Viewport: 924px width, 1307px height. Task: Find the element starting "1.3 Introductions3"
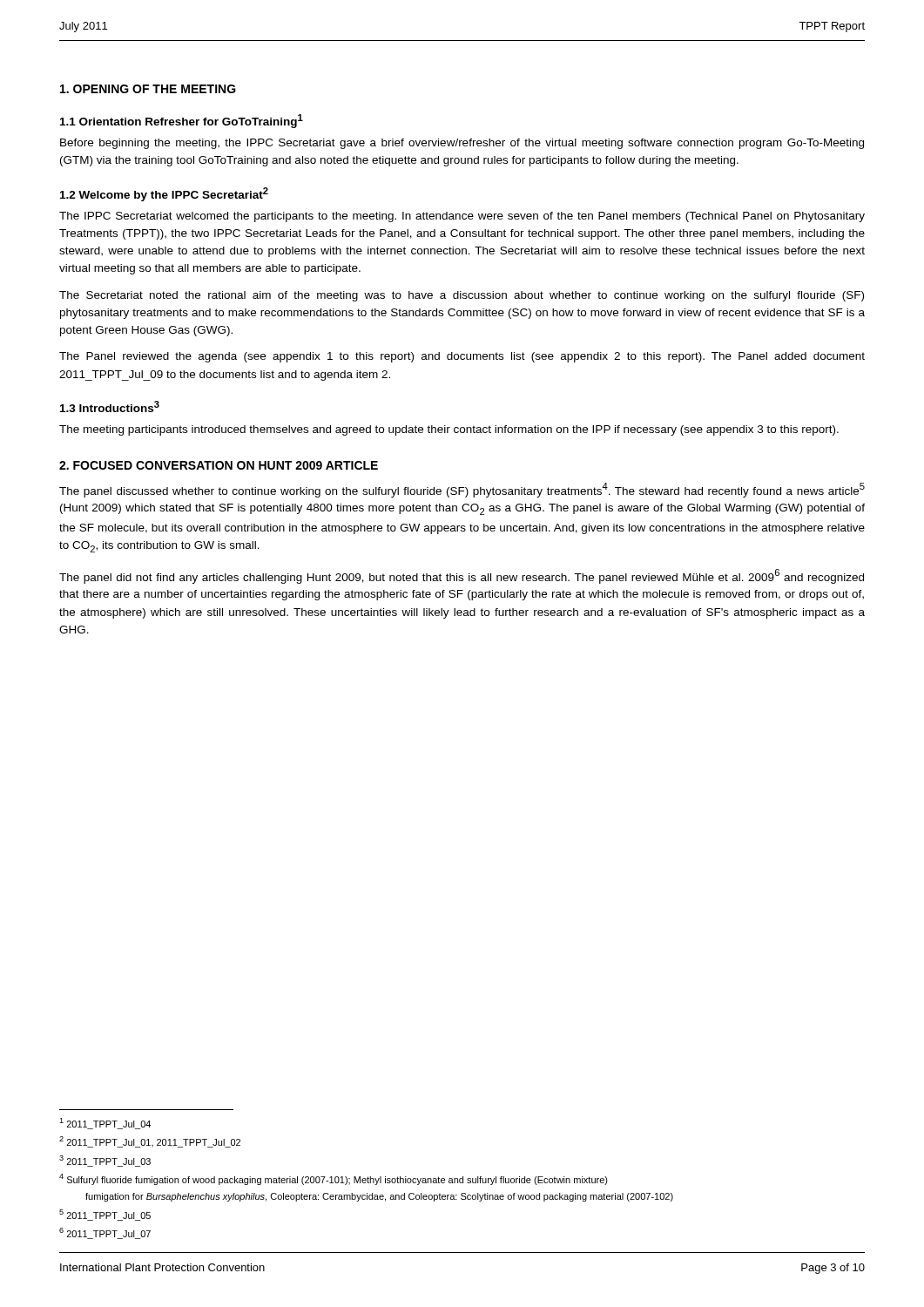[x=109, y=407]
